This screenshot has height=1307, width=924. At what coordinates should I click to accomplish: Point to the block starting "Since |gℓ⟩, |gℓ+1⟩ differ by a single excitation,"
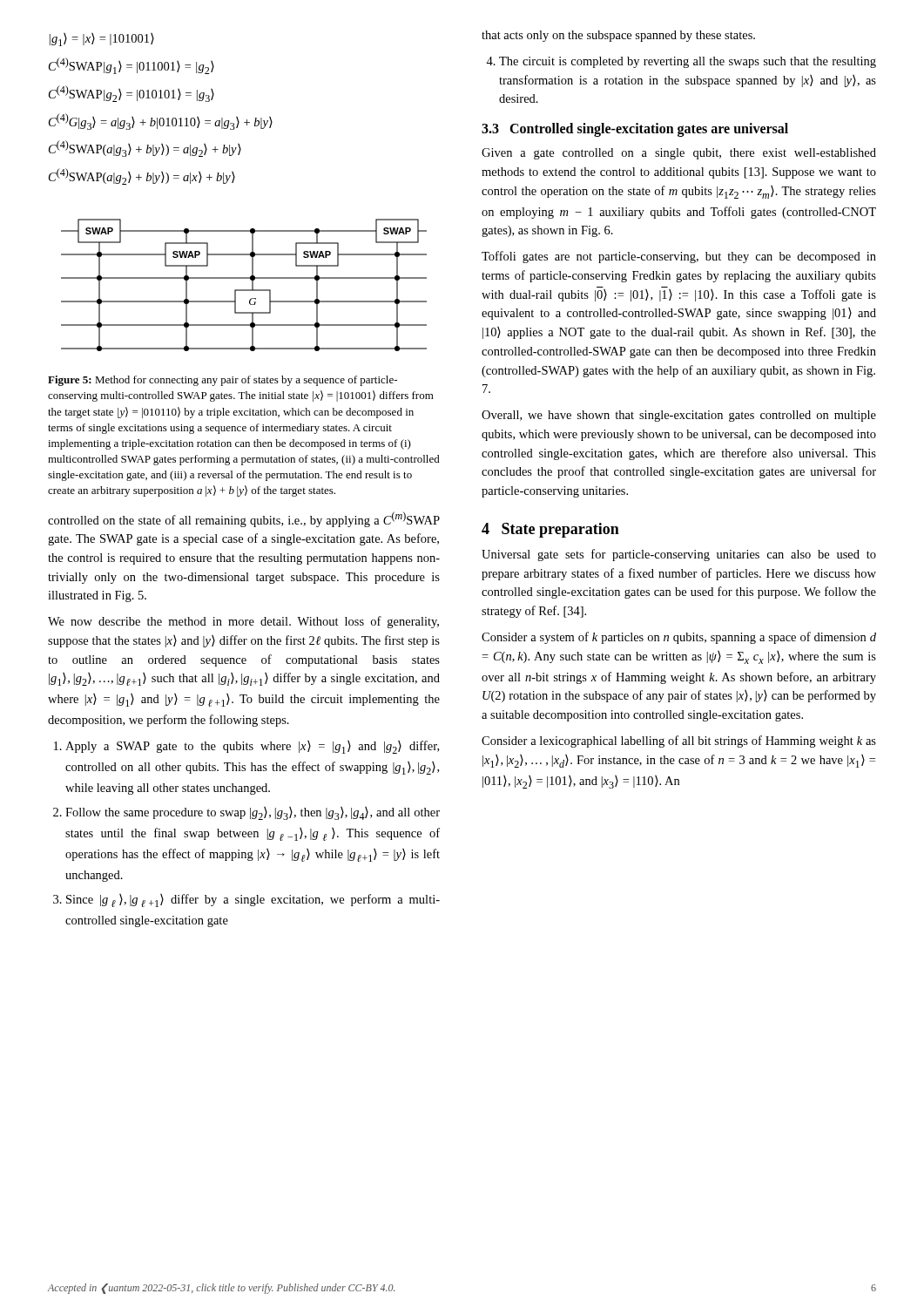click(253, 909)
